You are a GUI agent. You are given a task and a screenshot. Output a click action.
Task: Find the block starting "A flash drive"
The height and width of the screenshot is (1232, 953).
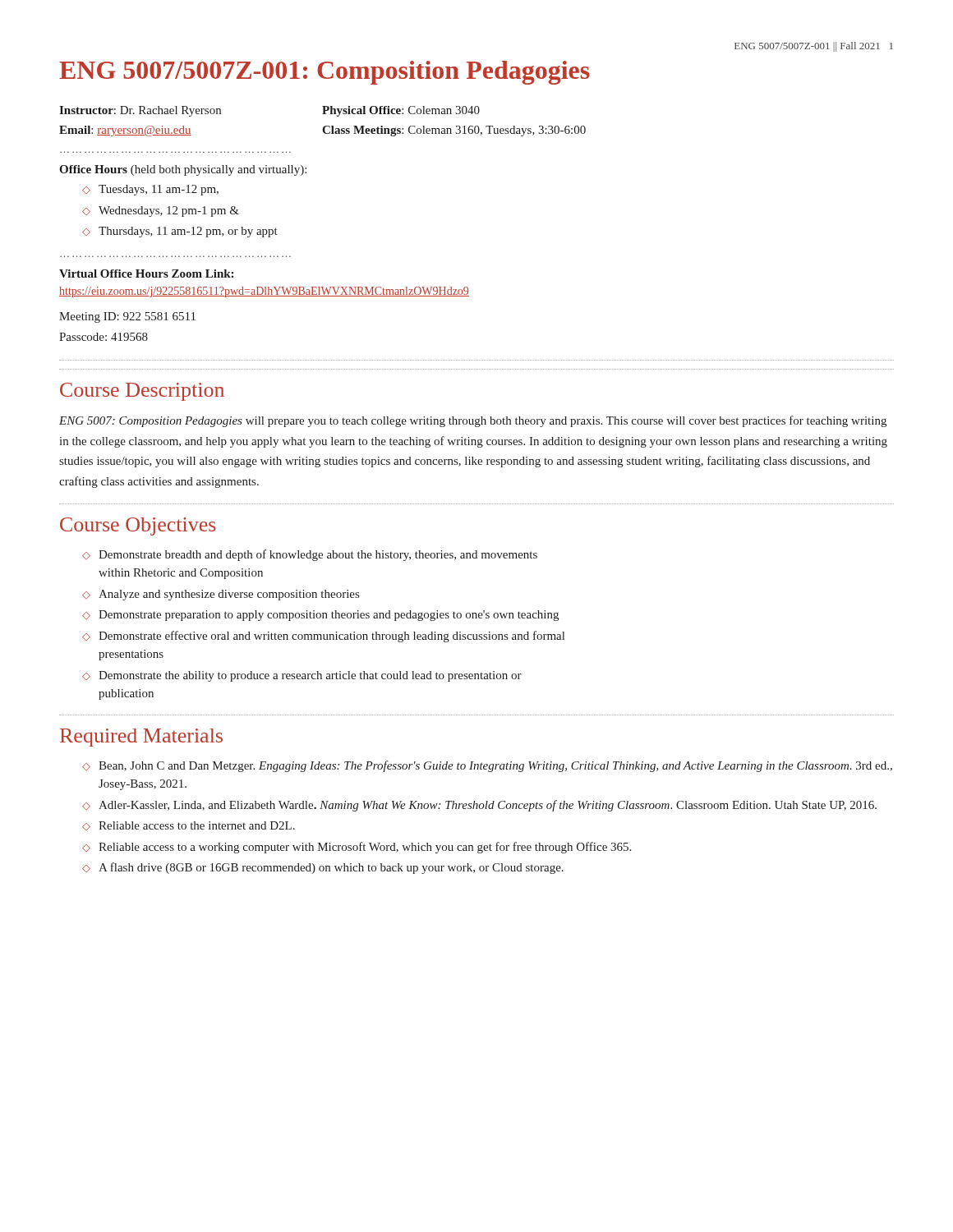tap(331, 868)
